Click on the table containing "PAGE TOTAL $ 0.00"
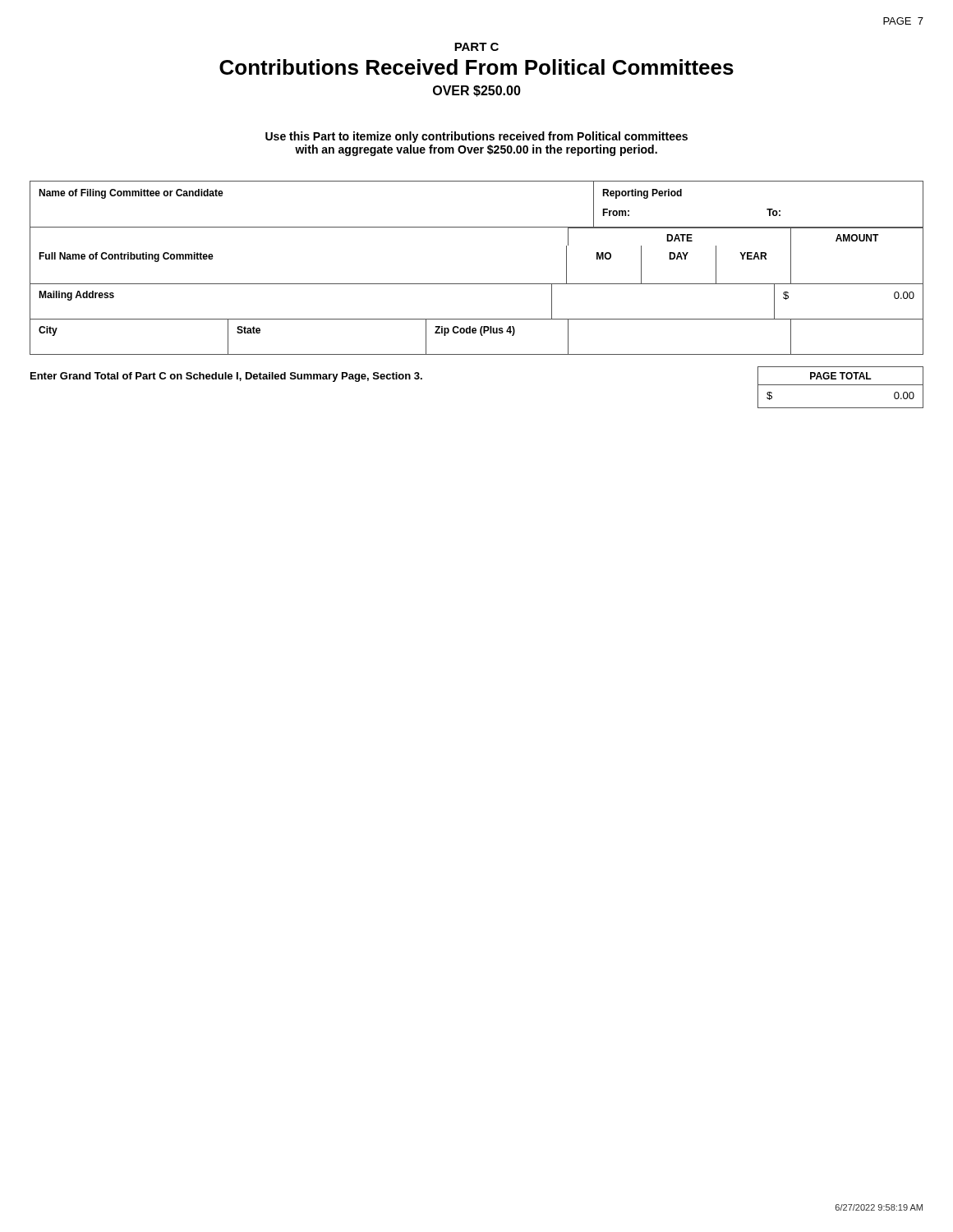Viewport: 953px width, 1232px height. pos(840,387)
